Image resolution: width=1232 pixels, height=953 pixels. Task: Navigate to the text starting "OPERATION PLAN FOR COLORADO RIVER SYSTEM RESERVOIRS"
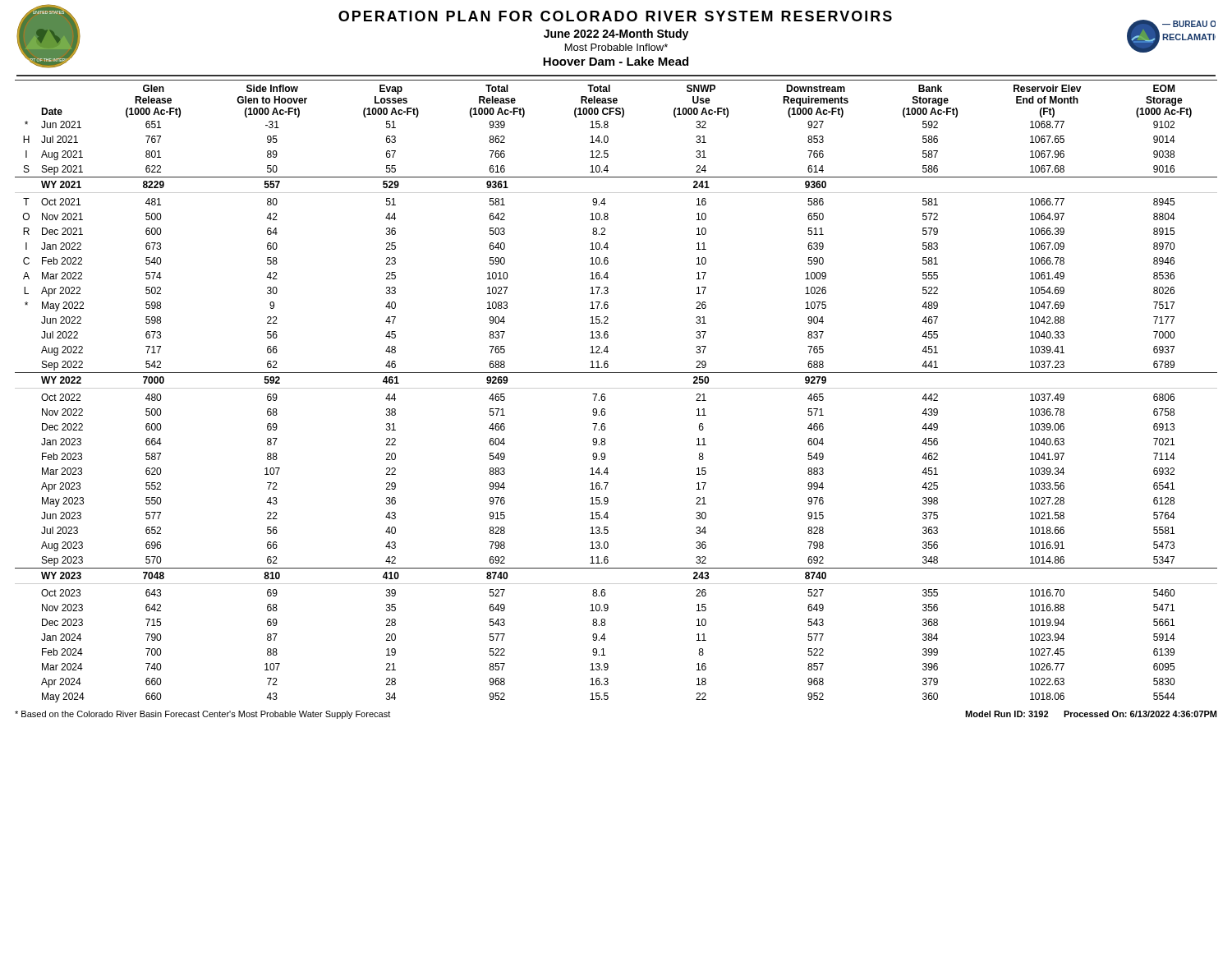616,38
